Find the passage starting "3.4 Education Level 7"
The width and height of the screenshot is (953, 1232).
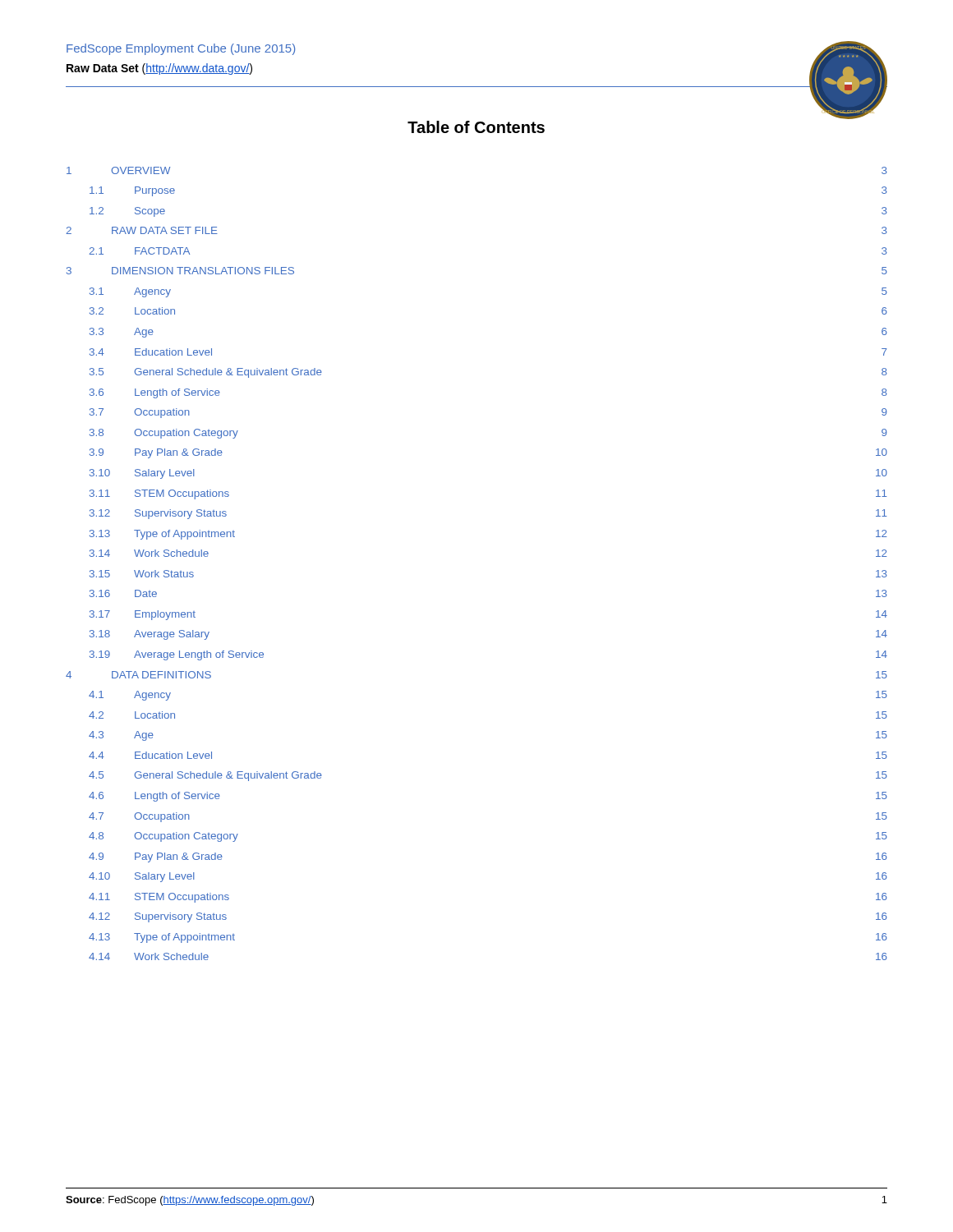click(101, 351)
